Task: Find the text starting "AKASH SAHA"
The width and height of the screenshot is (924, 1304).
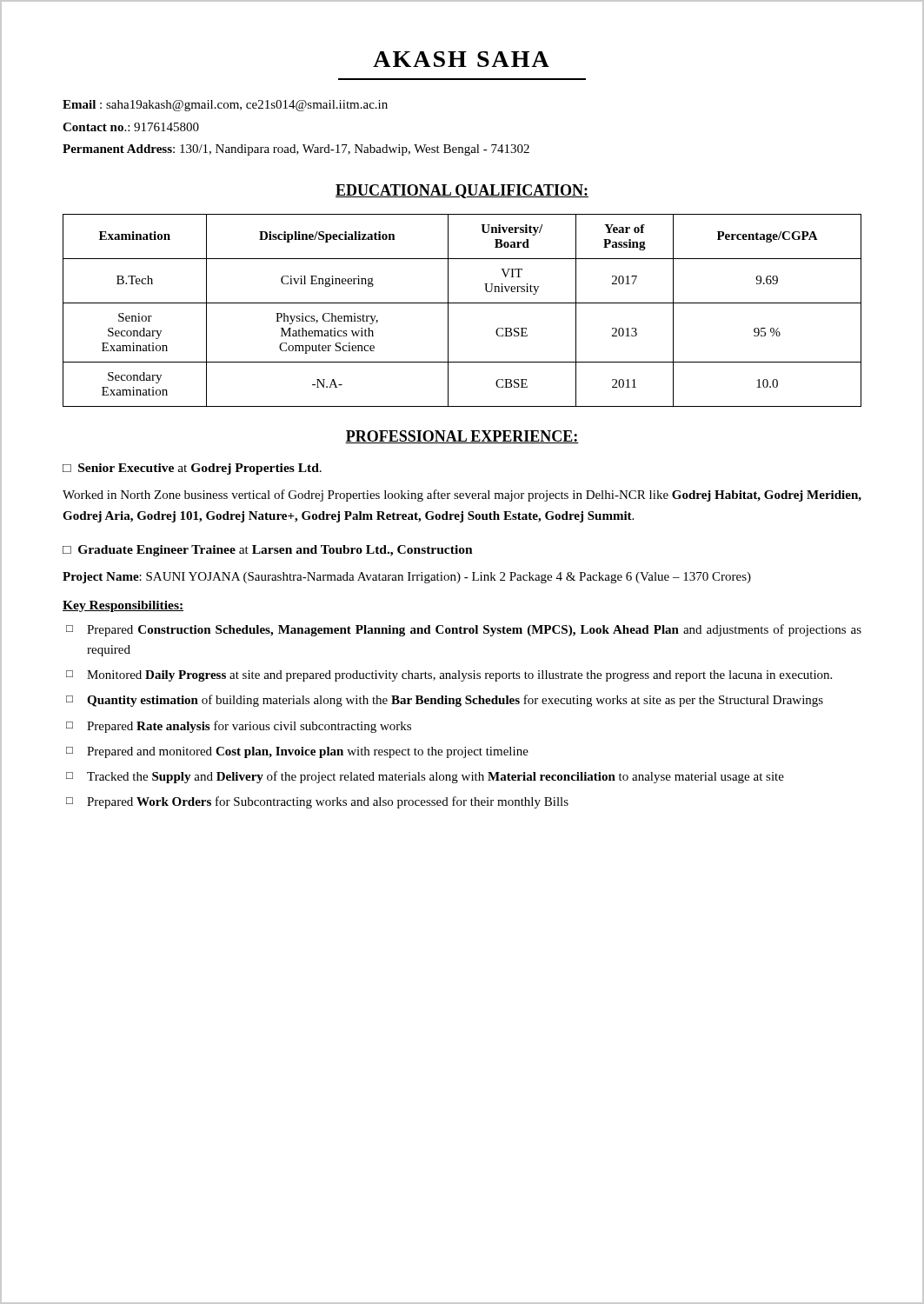Action: 462,63
